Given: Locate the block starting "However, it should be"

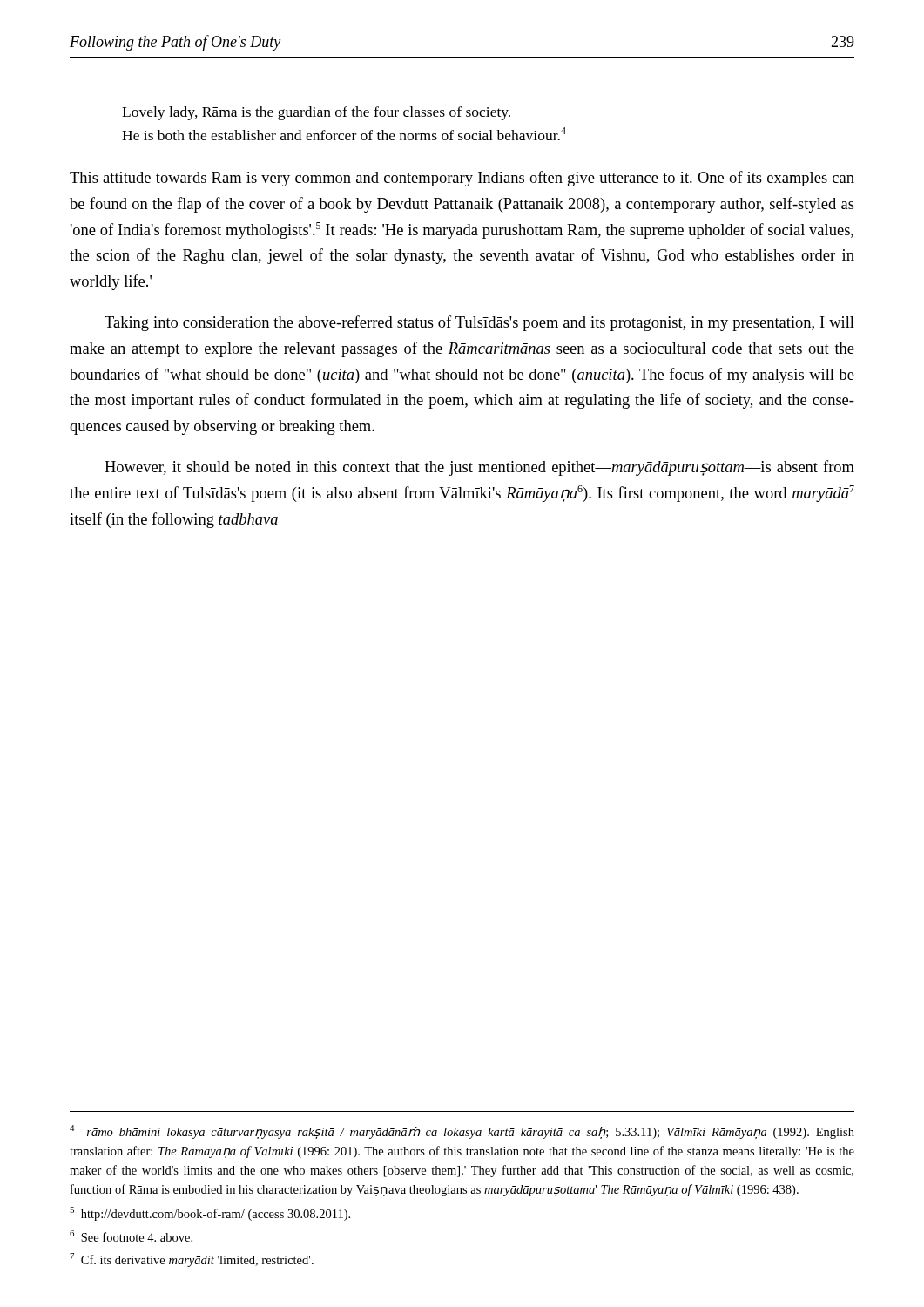Looking at the screenshot, I should coord(462,493).
